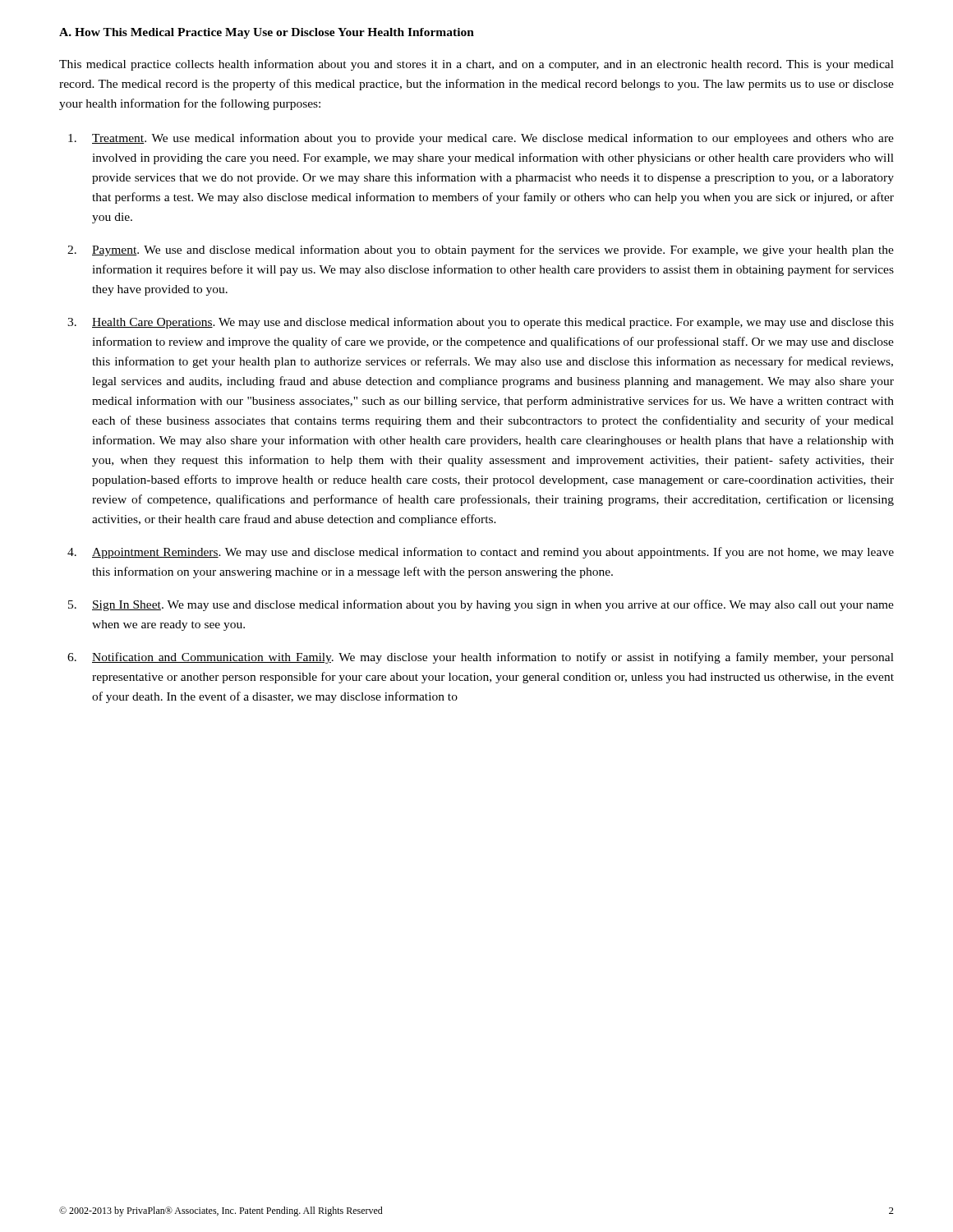Click on the element starting "Treatment. We use"
953x1232 pixels.
(x=481, y=177)
